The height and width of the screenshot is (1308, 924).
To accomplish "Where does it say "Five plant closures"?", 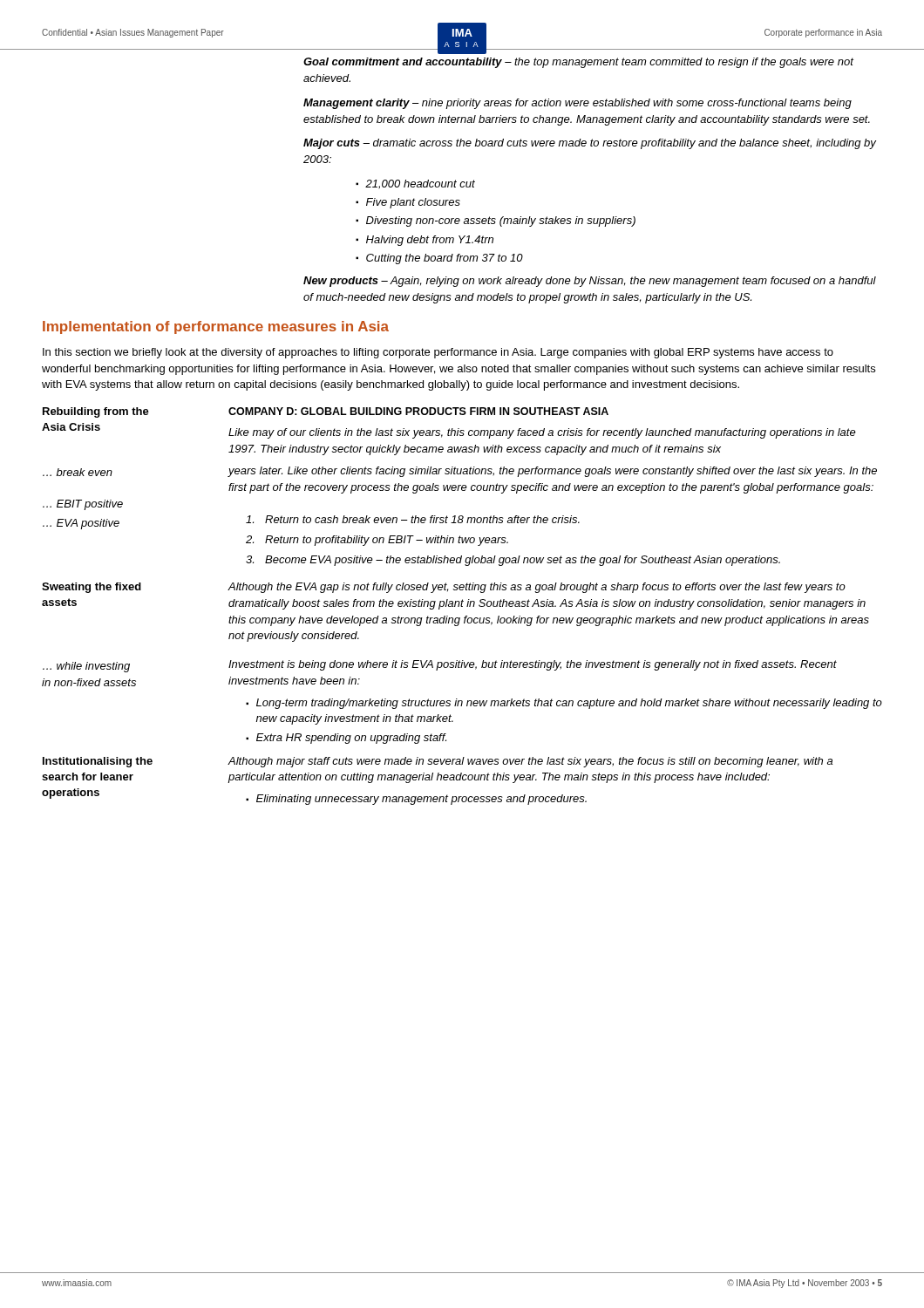I will (413, 203).
